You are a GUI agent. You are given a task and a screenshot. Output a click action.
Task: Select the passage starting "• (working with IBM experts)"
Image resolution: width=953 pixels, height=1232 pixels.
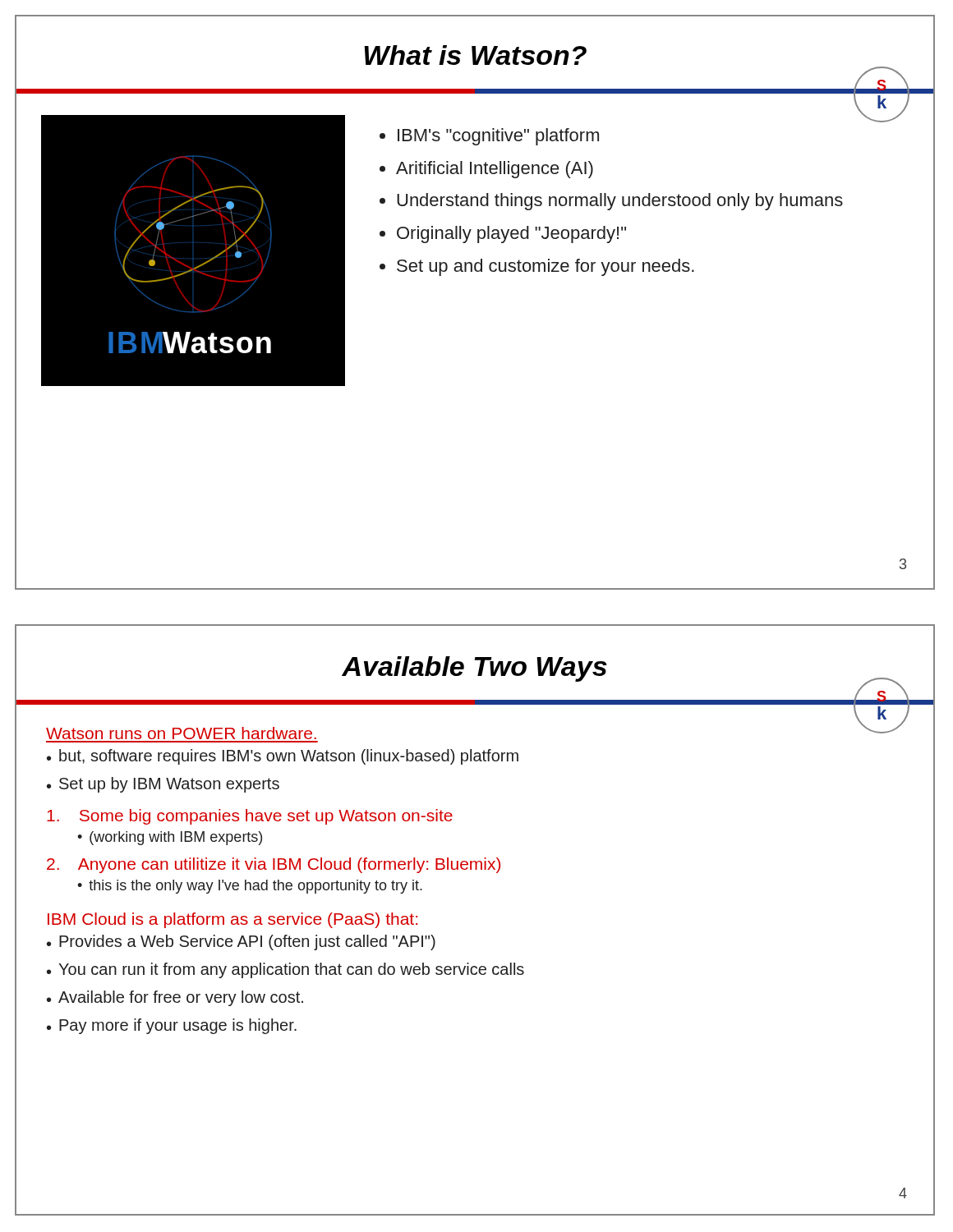[170, 837]
